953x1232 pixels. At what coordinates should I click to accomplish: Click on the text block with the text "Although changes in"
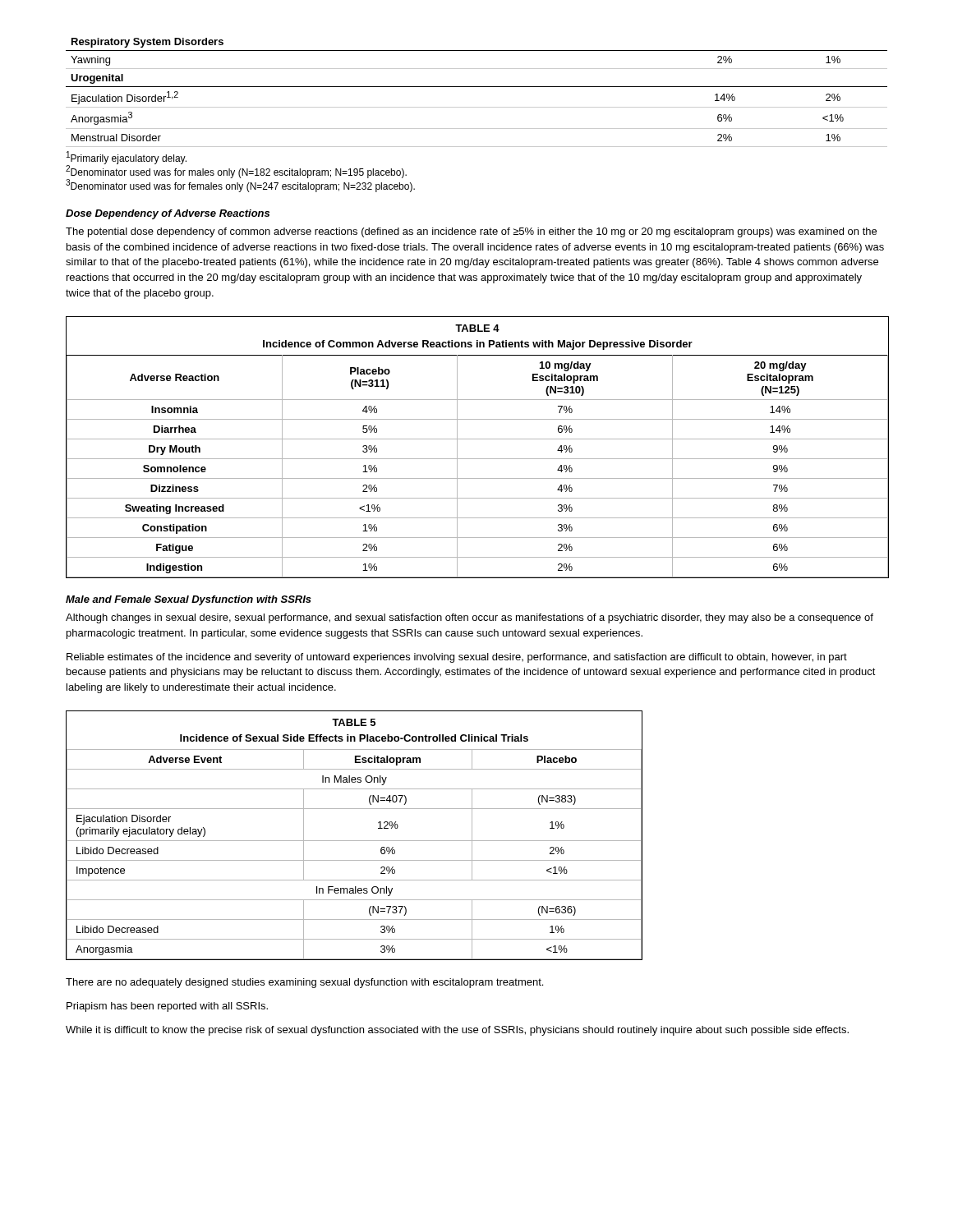(x=469, y=625)
